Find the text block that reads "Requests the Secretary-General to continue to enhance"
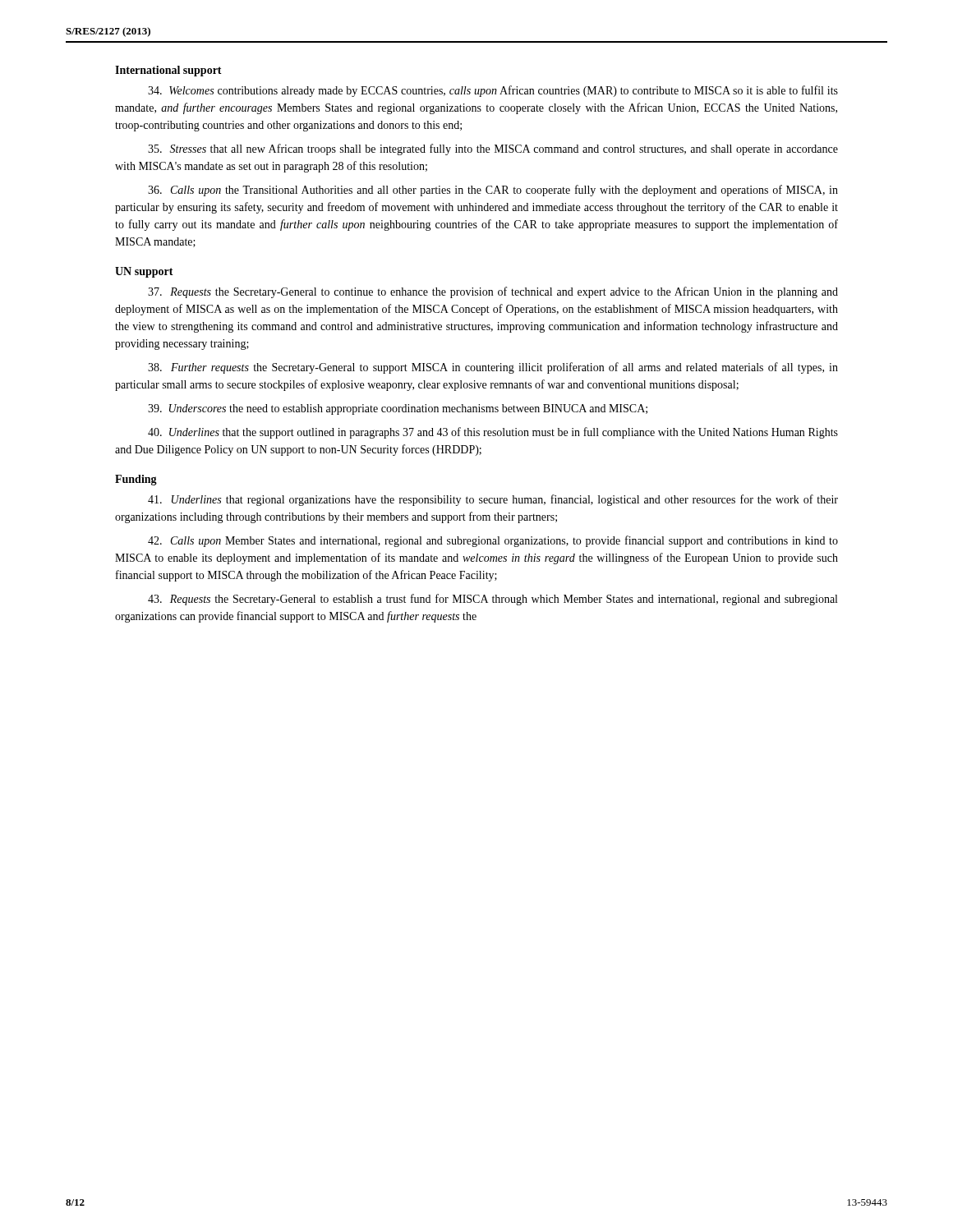This screenshot has height=1232, width=953. click(x=476, y=318)
